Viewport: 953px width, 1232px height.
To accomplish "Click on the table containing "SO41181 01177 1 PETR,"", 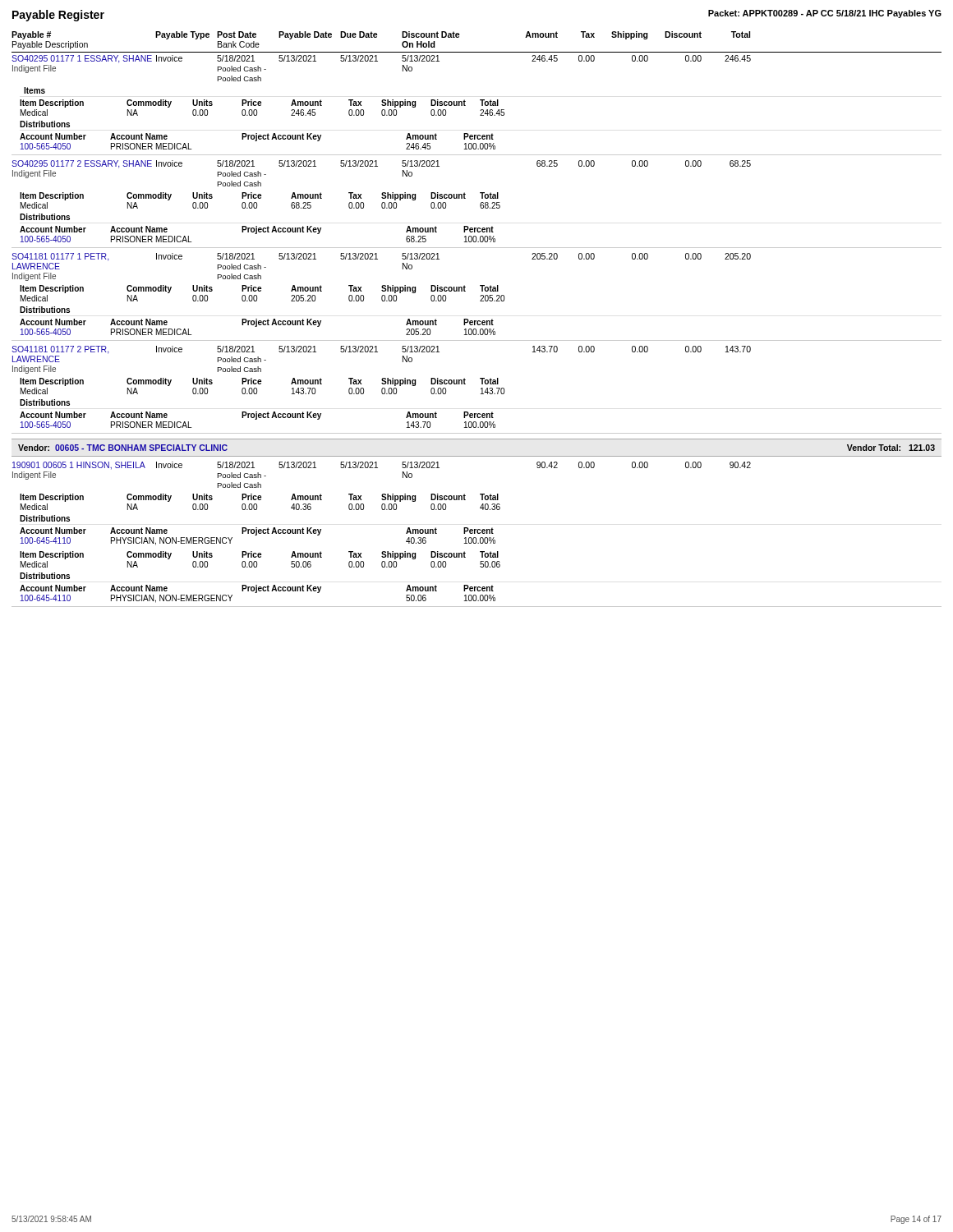I will tap(476, 296).
